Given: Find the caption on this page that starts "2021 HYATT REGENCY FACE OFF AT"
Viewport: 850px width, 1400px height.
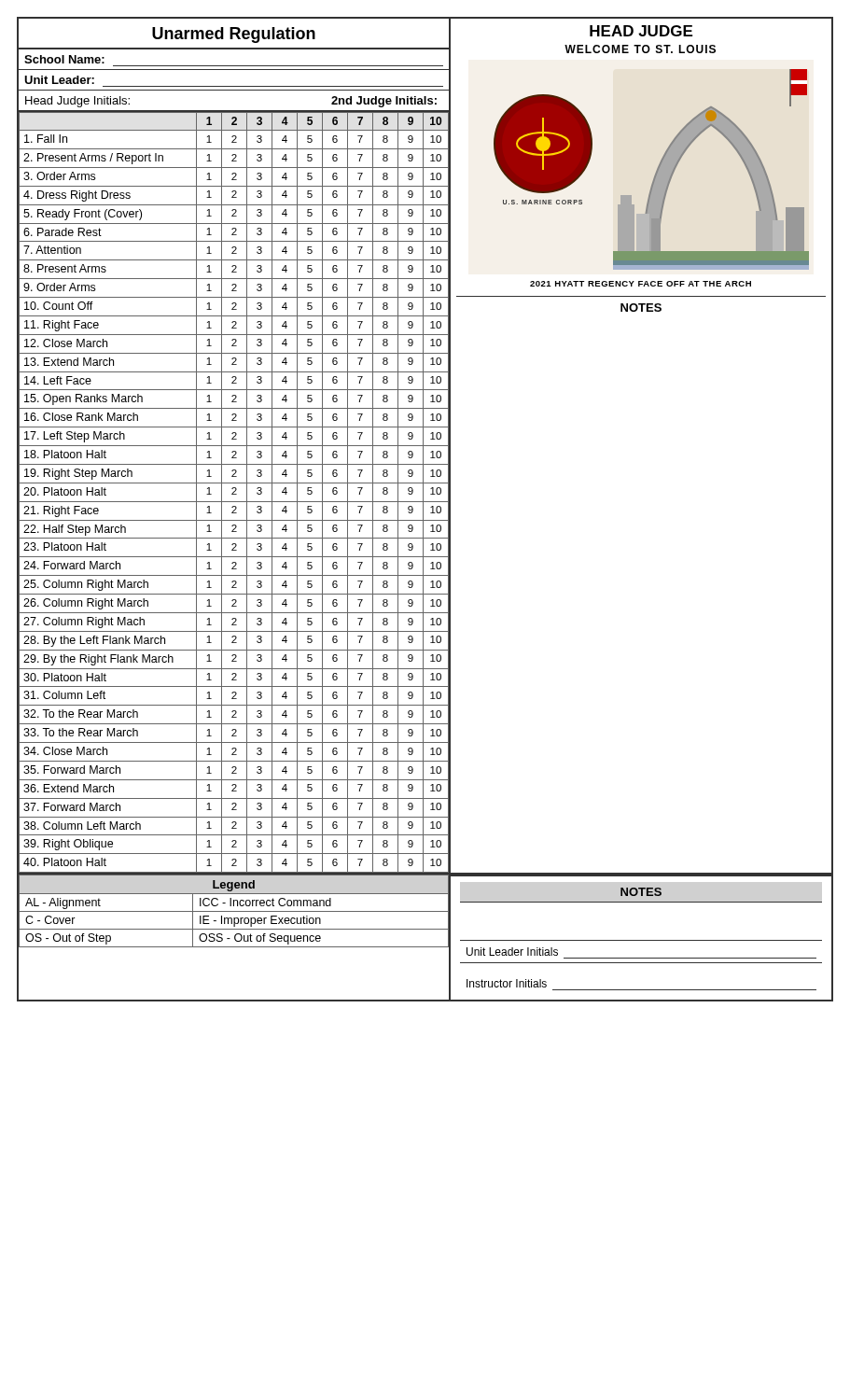Looking at the screenshot, I should click(x=641, y=284).
